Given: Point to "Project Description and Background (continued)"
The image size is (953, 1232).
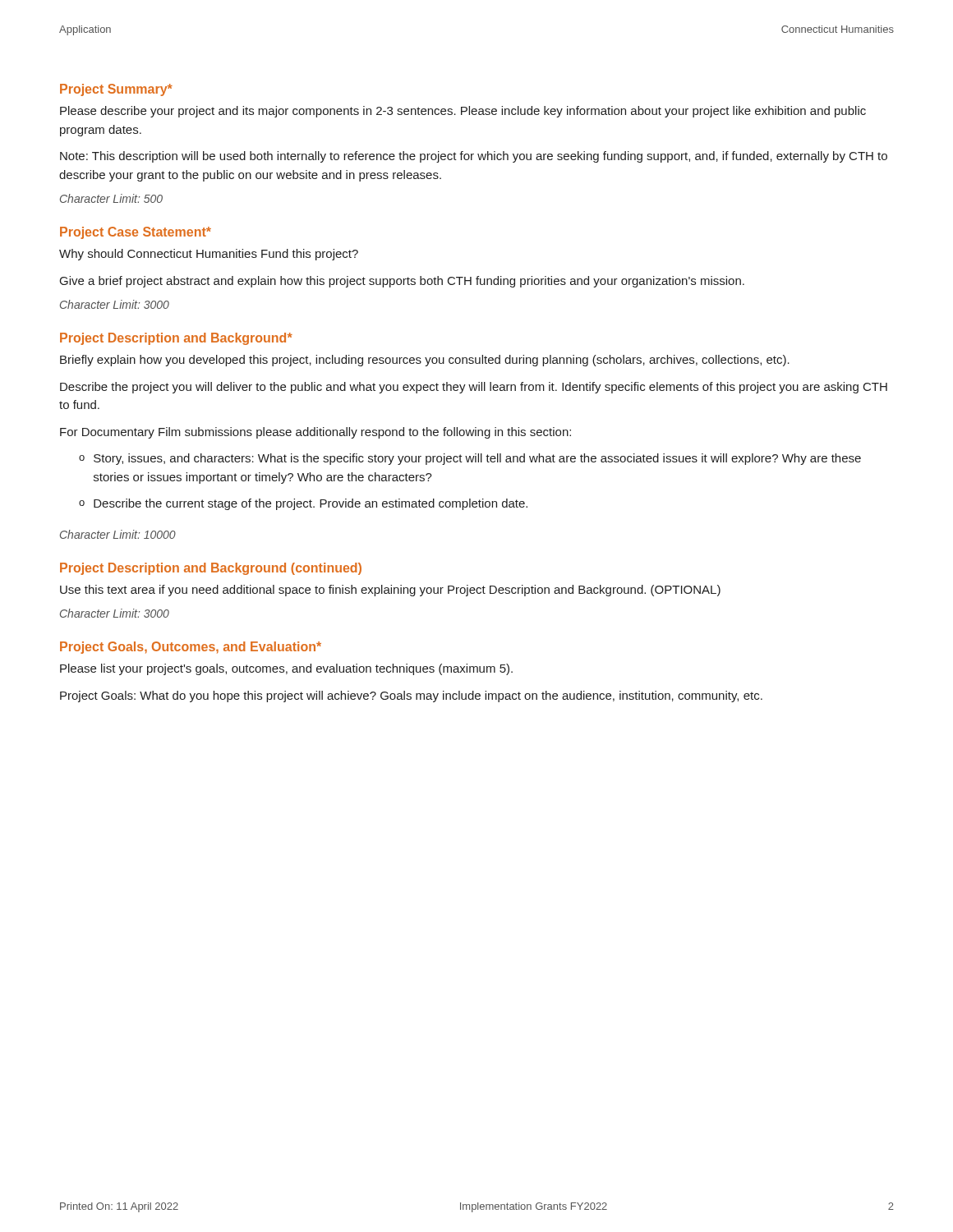Looking at the screenshot, I should coord(211,568).
